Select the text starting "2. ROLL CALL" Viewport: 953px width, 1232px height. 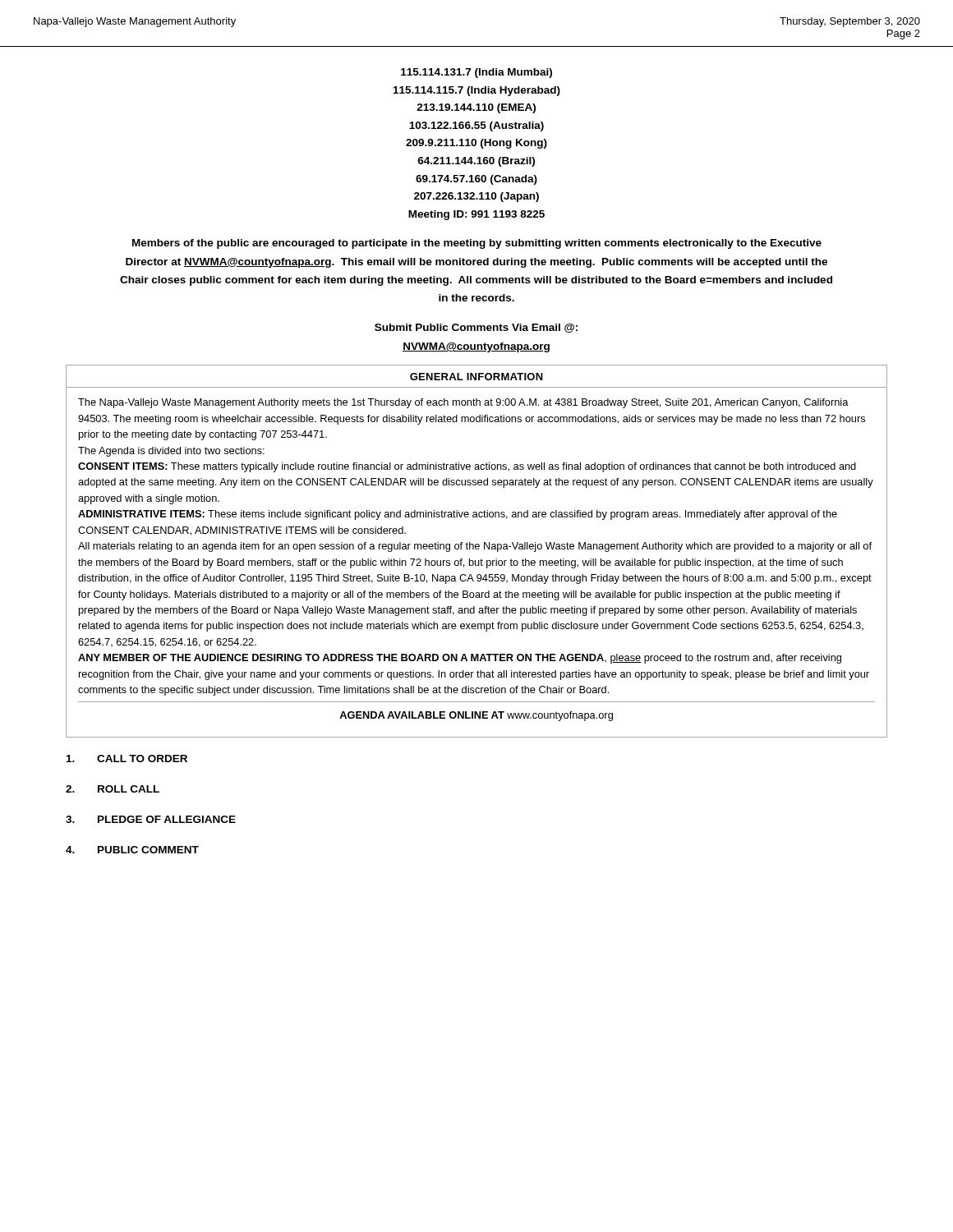[113, 789]
